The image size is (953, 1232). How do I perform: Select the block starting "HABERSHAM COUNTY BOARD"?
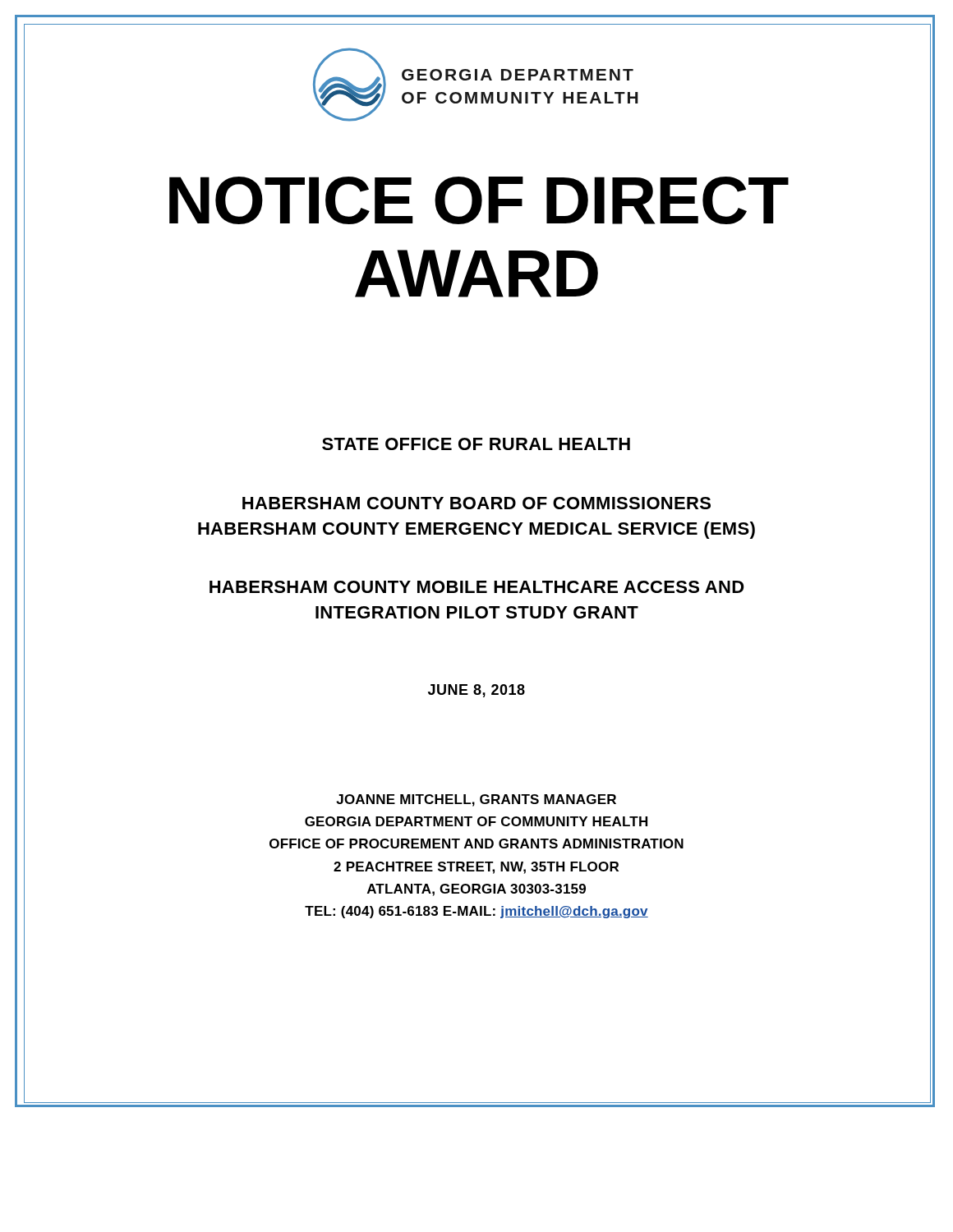click(476, 516)
